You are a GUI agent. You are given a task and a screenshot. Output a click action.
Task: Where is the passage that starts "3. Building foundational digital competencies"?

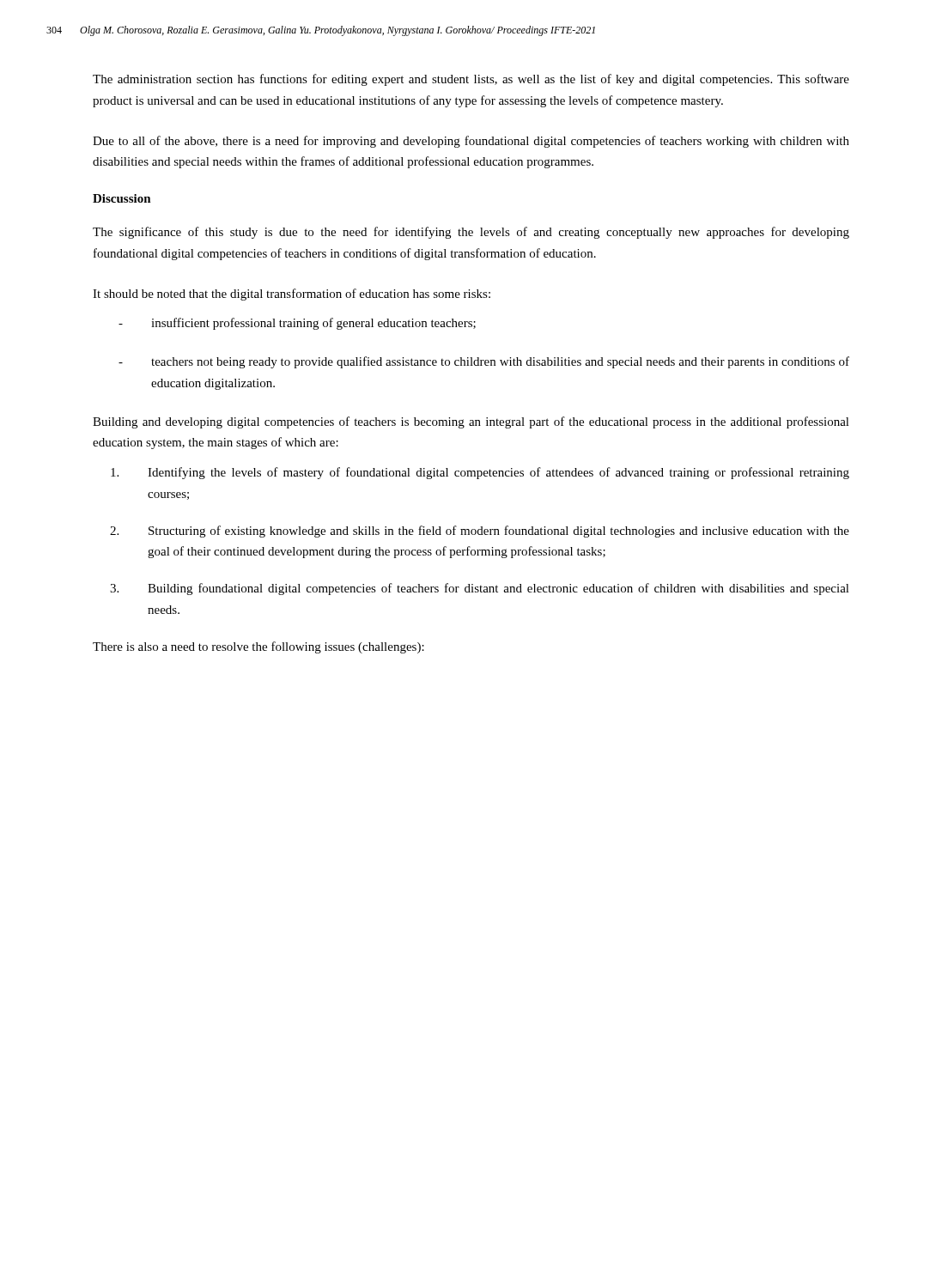480,599
